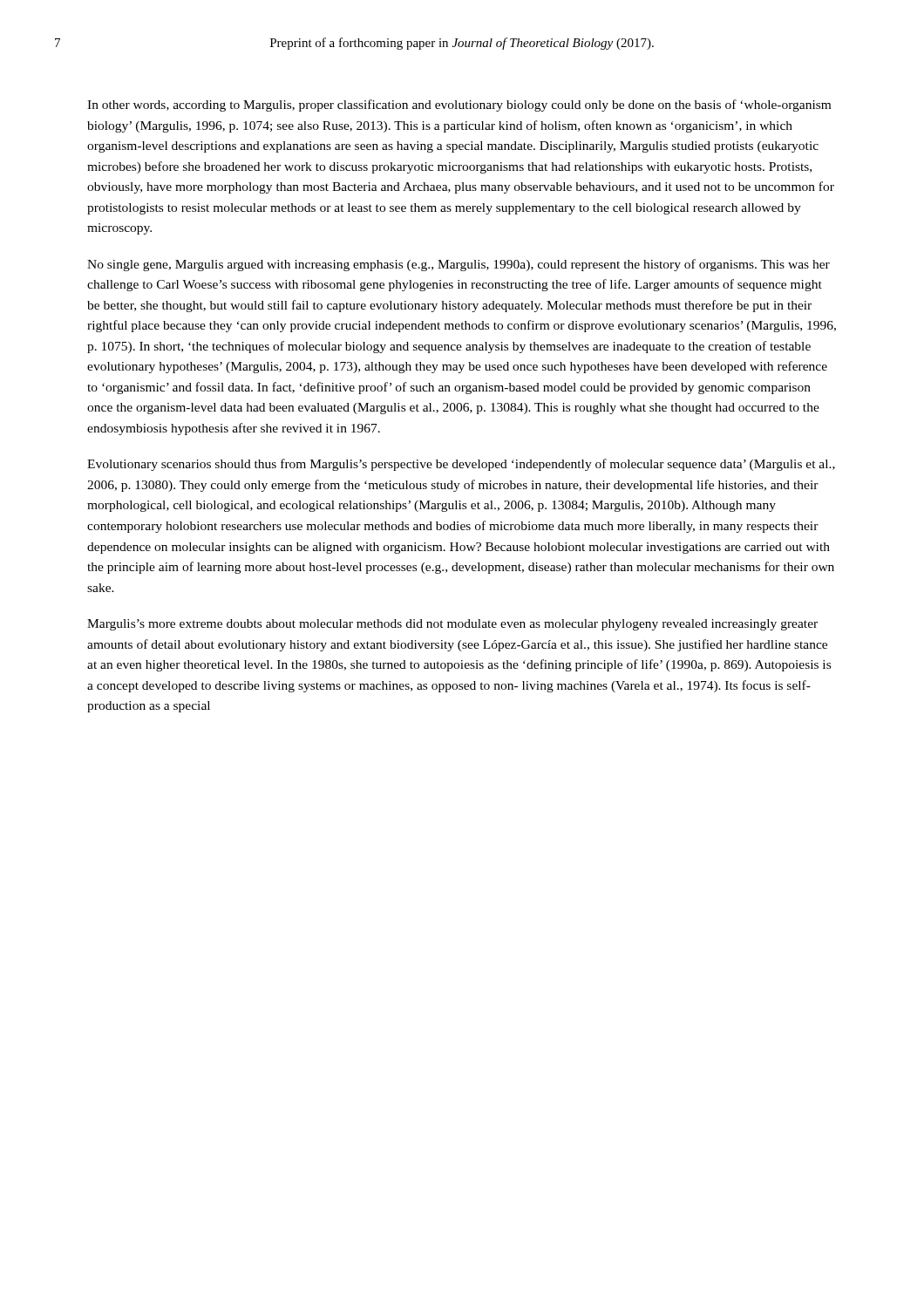
Task: Locate the text block that reads "No single gene, Margulis argued"
Action: click(x=462, y=346)
